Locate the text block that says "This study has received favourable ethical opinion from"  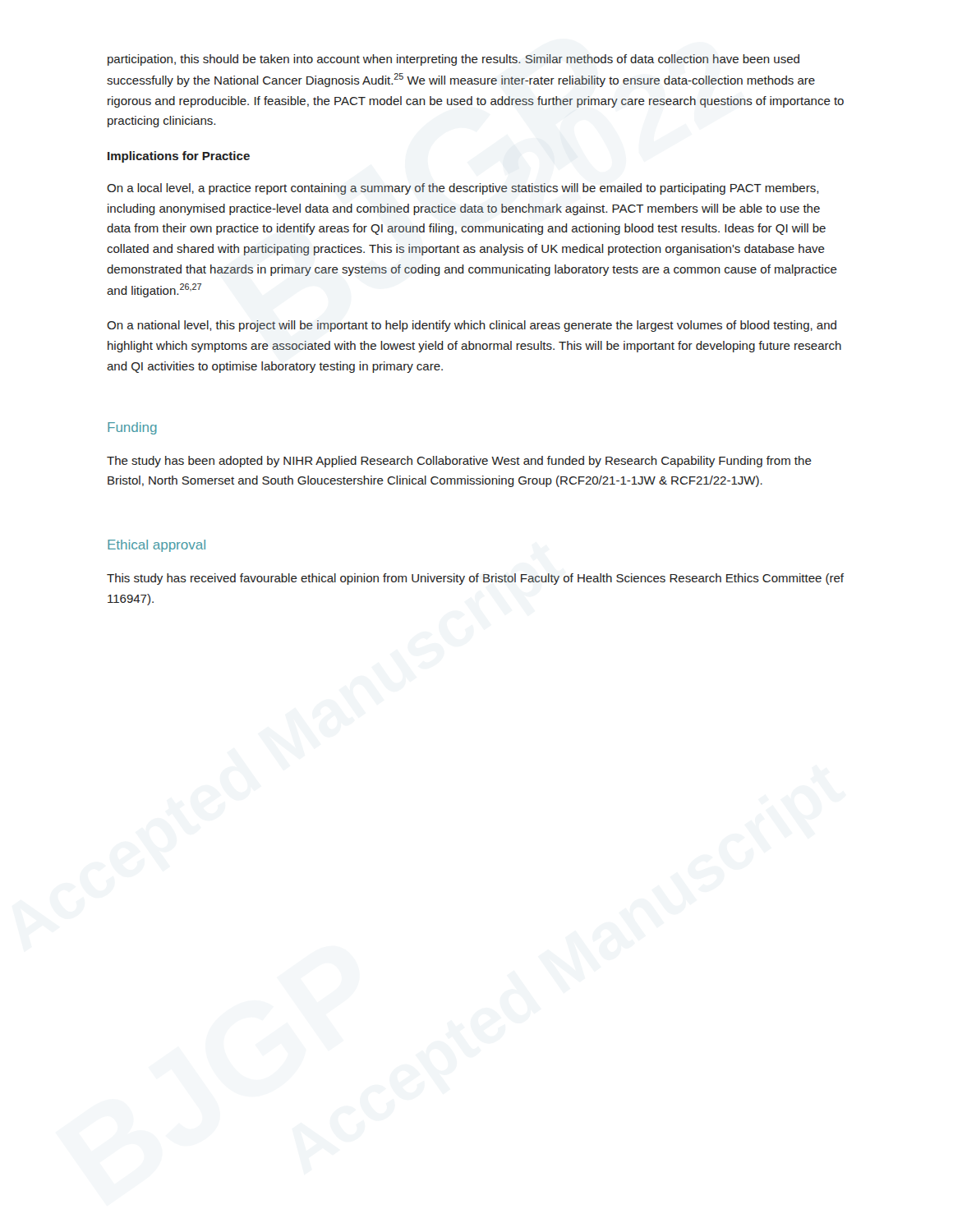[476, 589]
